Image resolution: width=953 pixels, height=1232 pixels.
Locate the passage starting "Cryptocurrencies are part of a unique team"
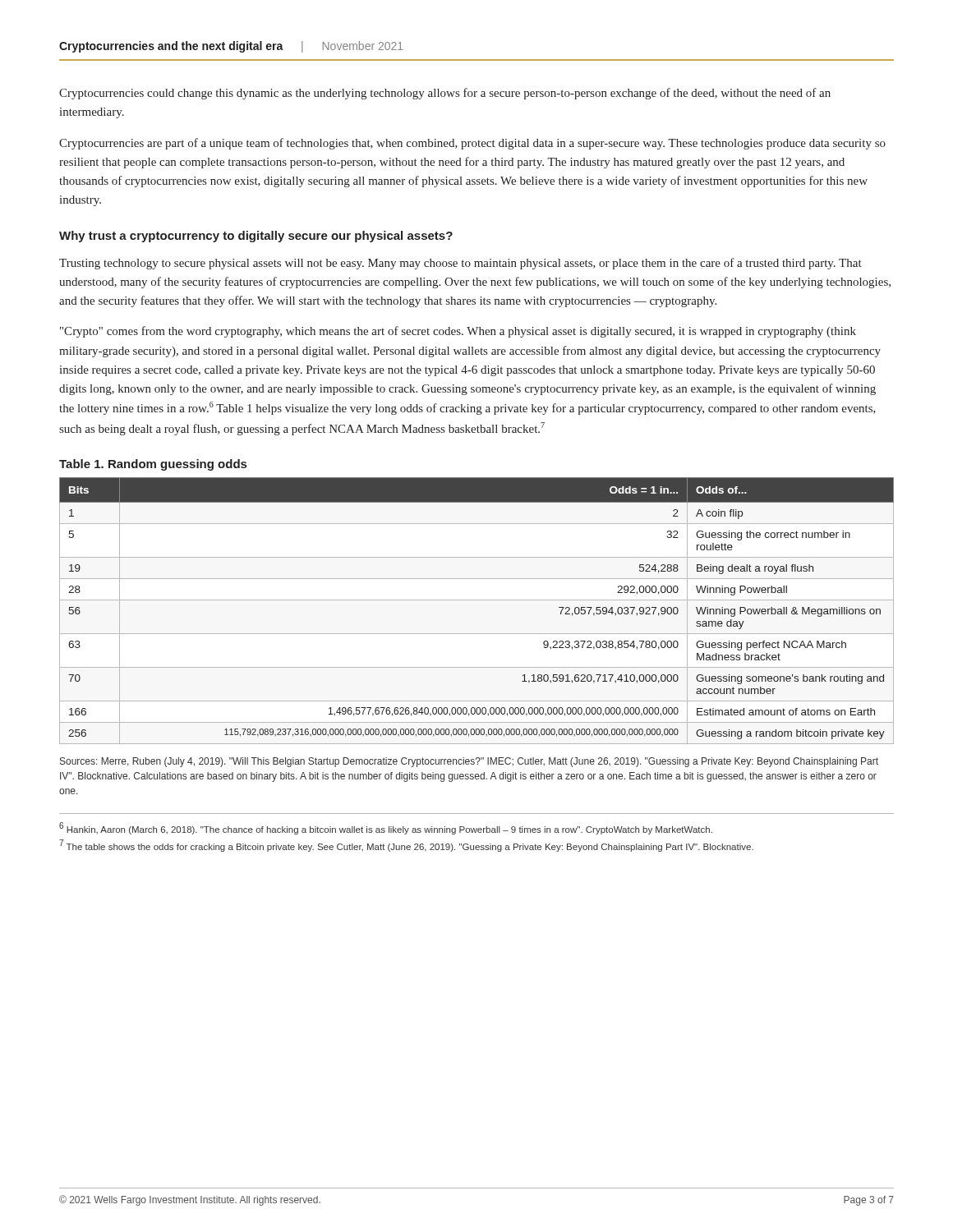[x=476, y=172]
